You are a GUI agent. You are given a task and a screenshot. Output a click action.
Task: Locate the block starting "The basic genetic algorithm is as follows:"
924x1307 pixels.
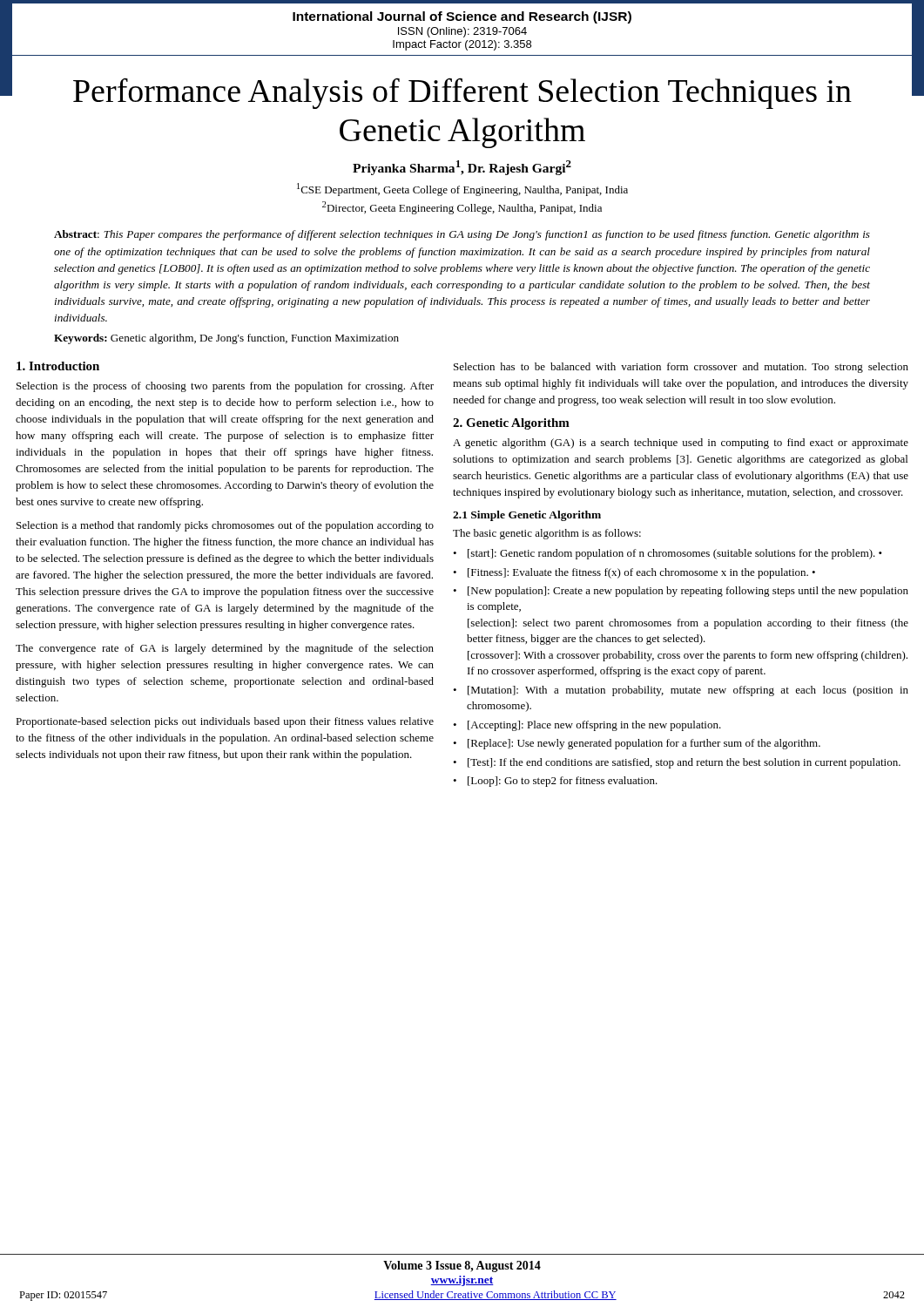[x=547, y=533]
